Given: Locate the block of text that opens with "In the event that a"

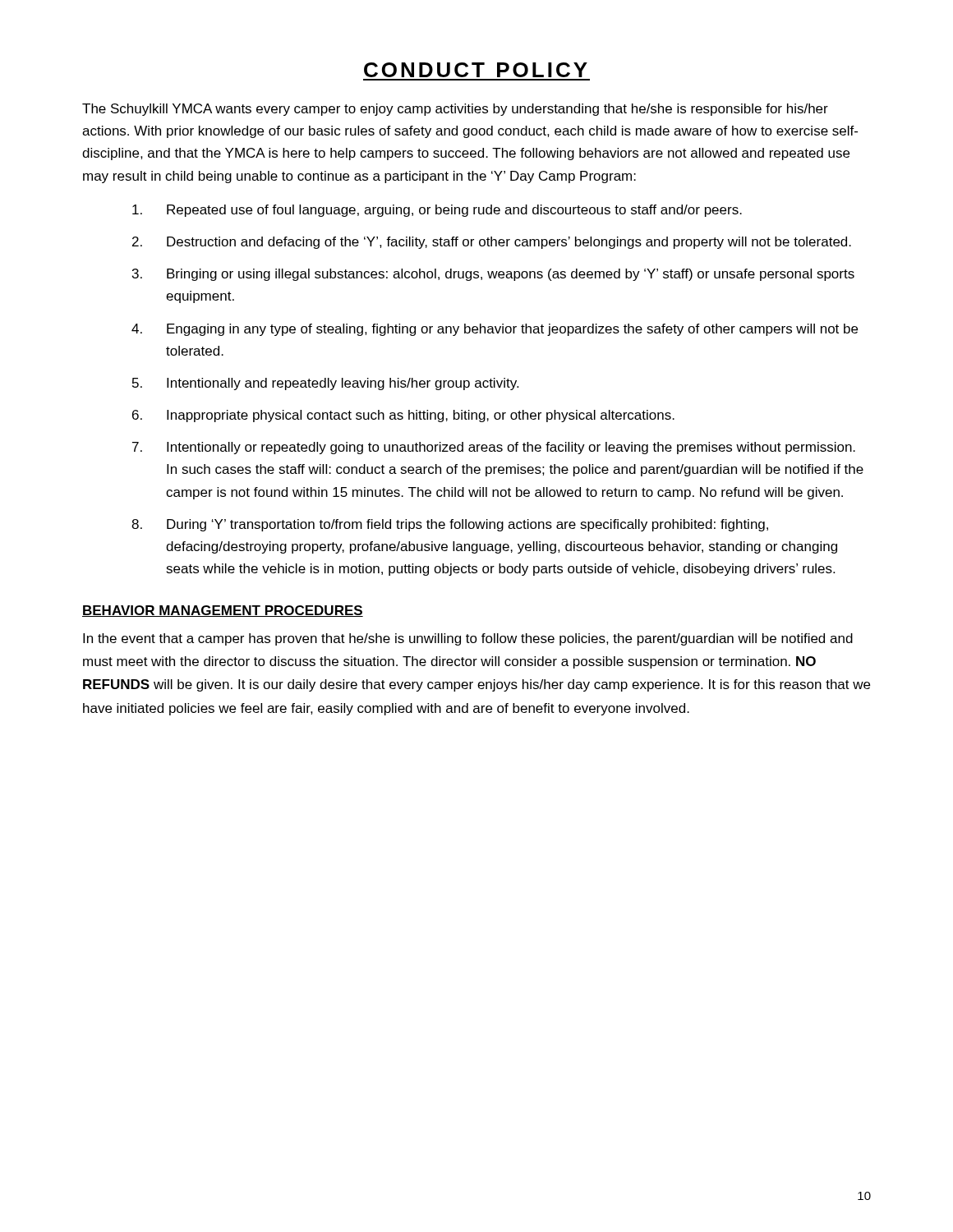Looking at the screenshot, I should [476, 673].
